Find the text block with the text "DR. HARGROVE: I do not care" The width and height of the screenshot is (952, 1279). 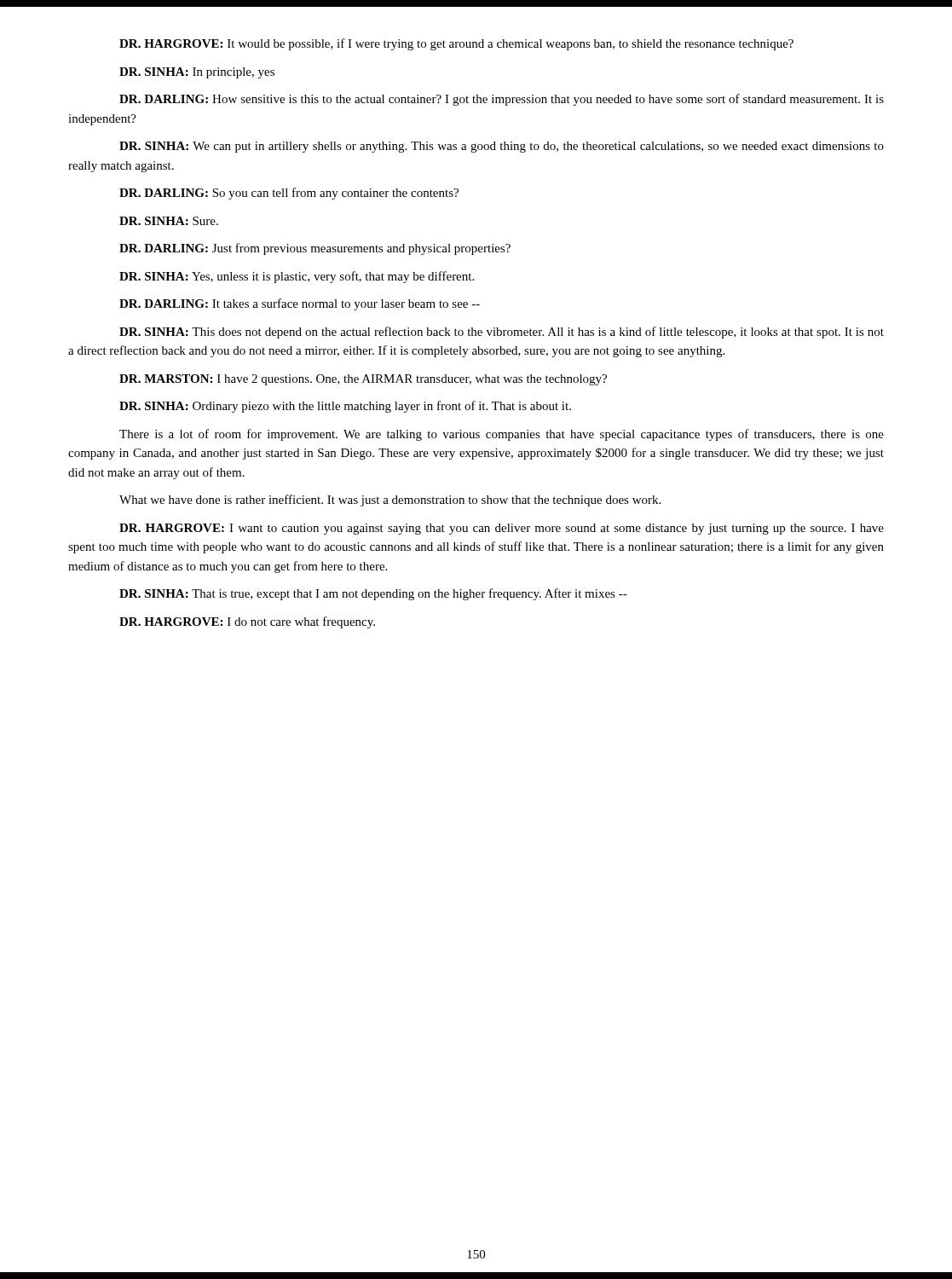click(x=248, y=621)
